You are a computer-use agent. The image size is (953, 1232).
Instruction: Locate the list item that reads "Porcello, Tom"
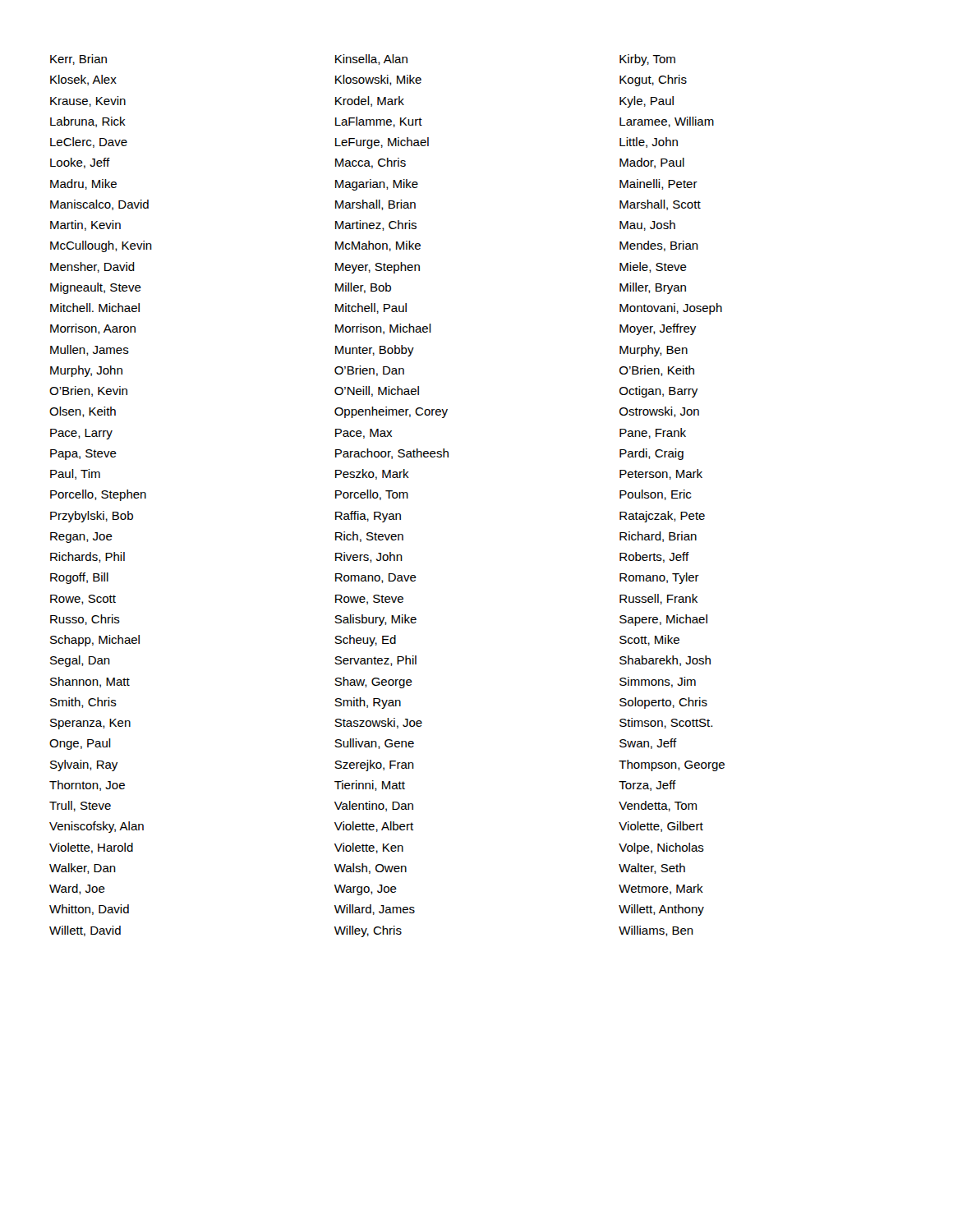(x=371, y=494)
